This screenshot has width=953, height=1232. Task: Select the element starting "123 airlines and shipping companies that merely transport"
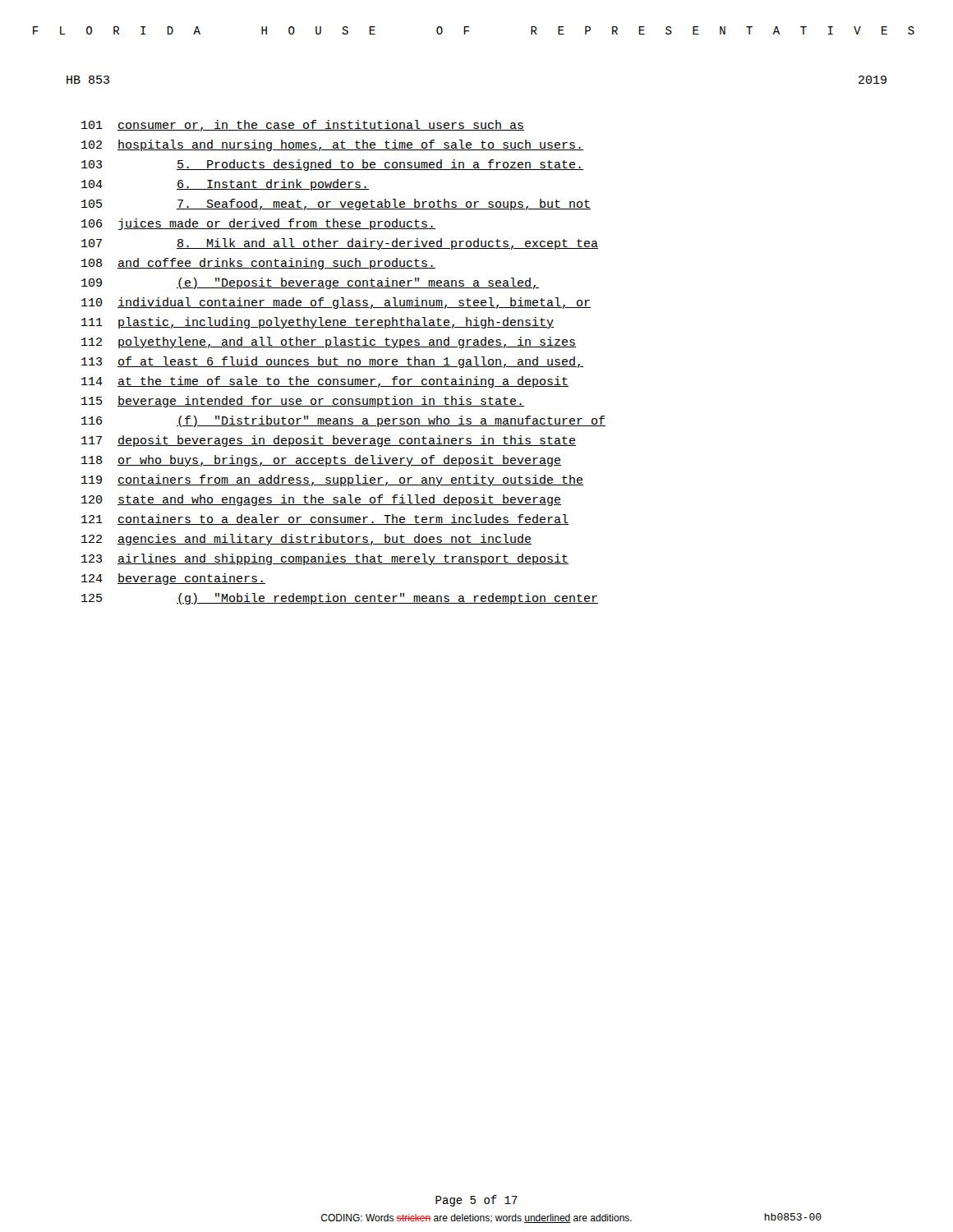317,560
